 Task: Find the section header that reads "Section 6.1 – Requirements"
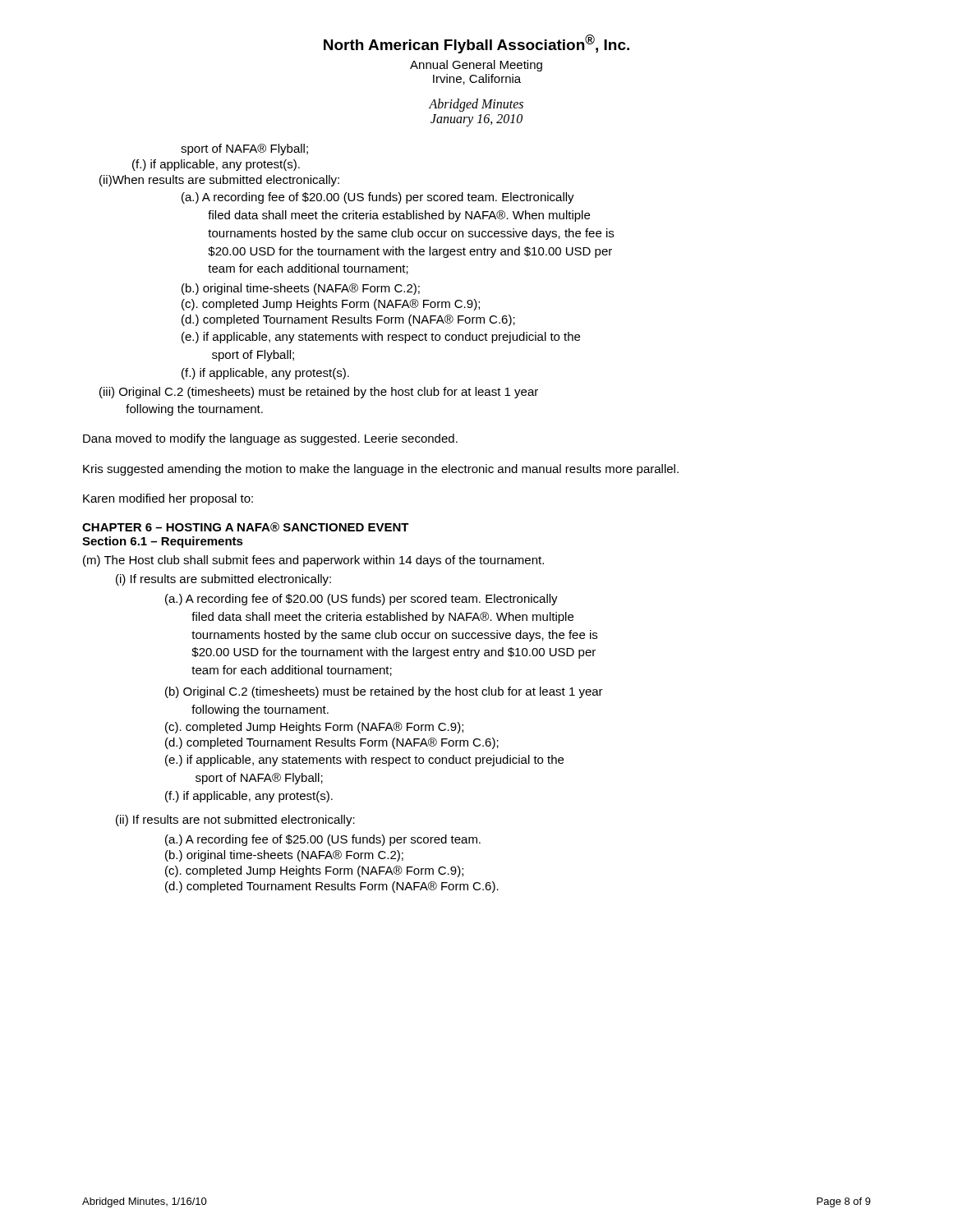(163, 541)
